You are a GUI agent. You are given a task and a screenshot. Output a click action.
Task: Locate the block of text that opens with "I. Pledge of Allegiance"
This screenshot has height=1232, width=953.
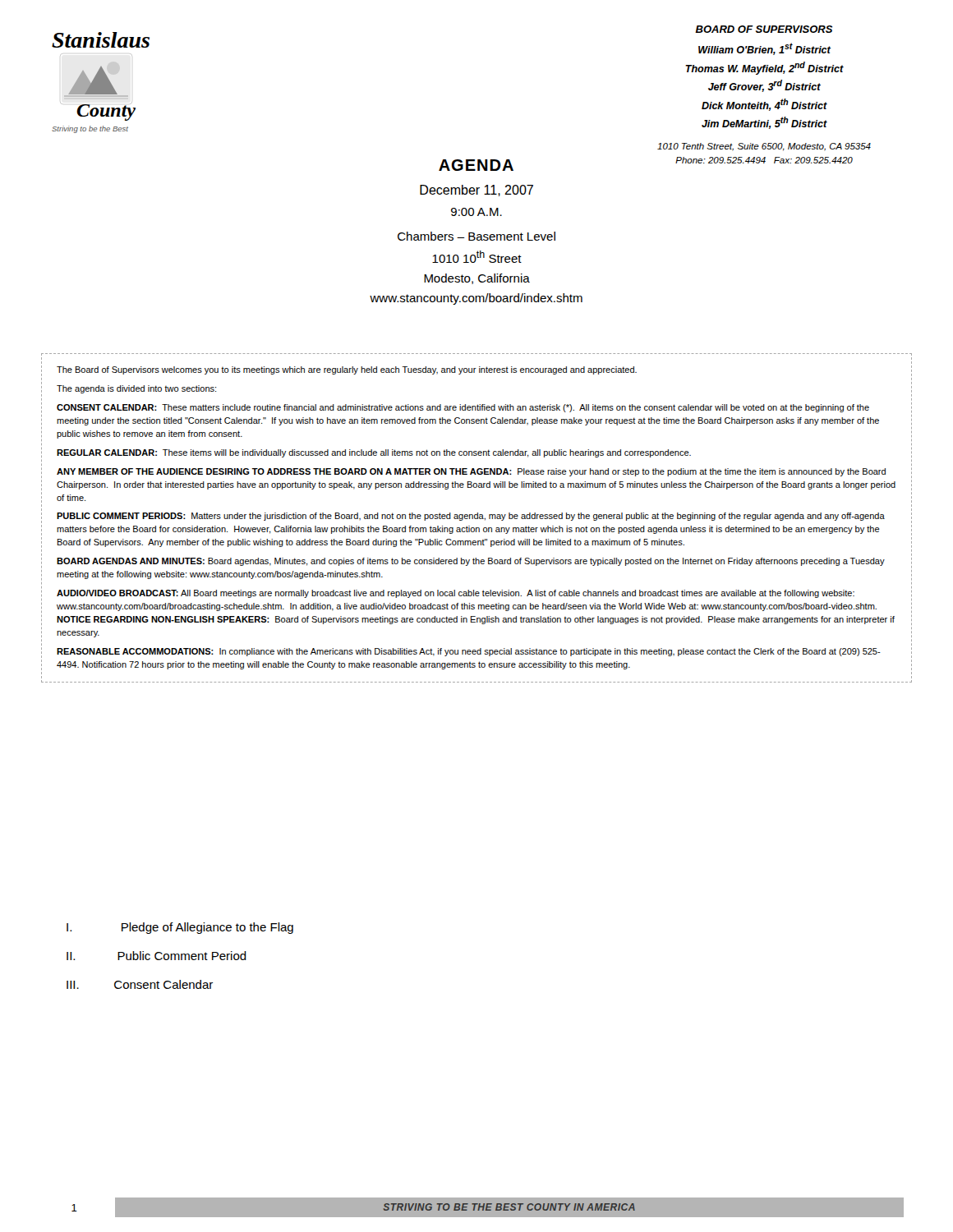coord(180,927)
